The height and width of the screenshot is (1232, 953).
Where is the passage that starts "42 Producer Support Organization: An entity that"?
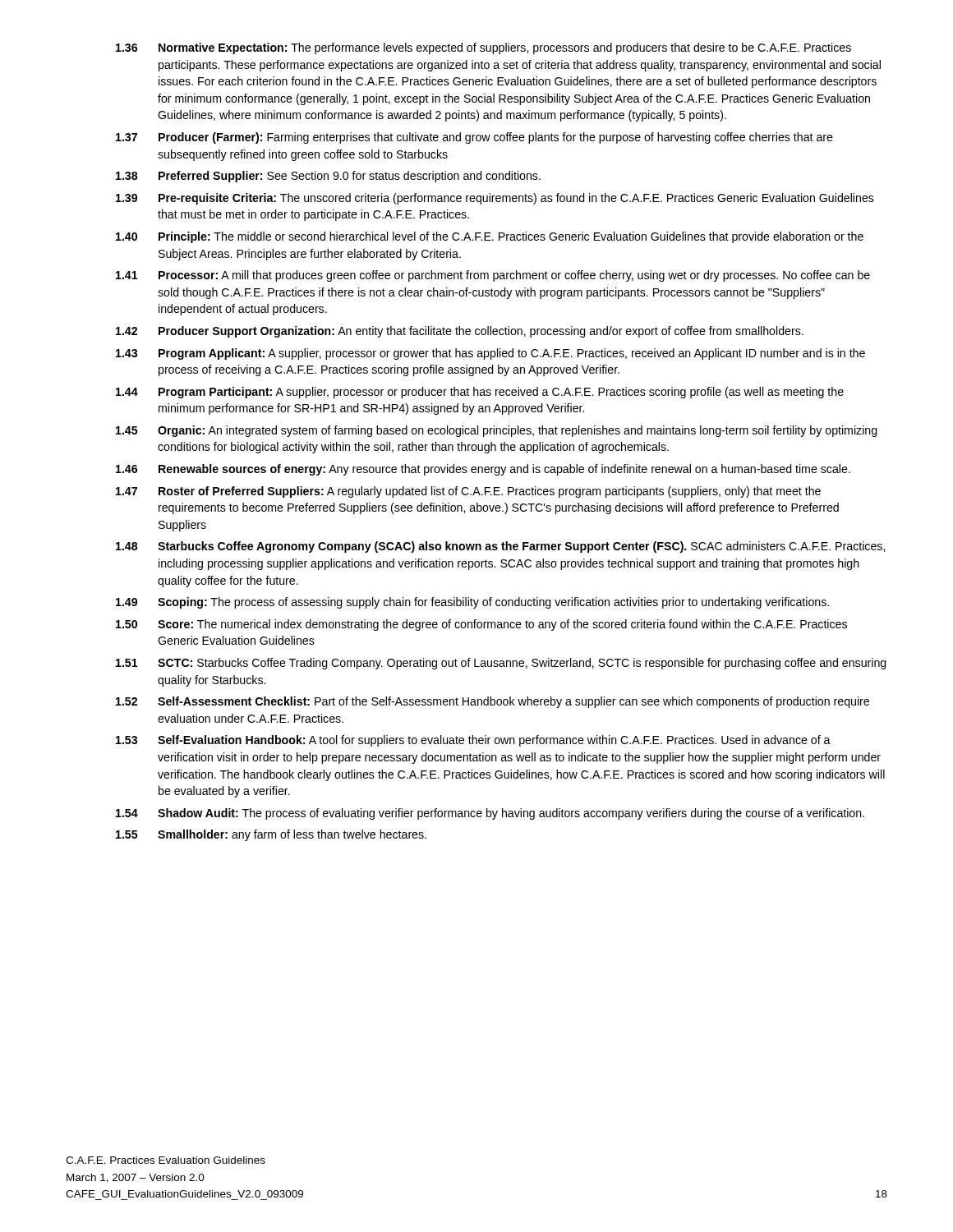(x=501, y=331)
